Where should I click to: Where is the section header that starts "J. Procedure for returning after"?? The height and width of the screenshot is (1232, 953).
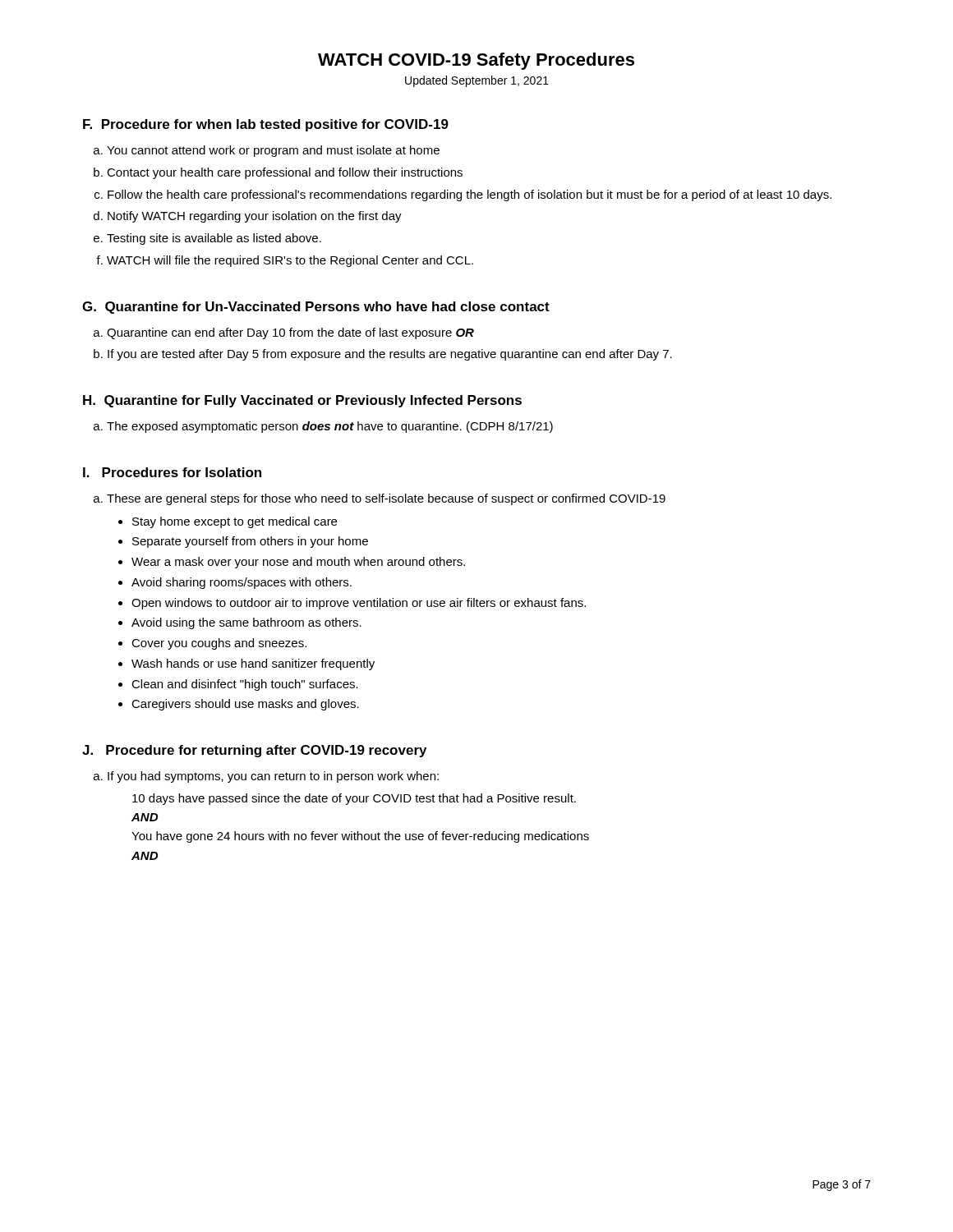click(x=254, y=750)
